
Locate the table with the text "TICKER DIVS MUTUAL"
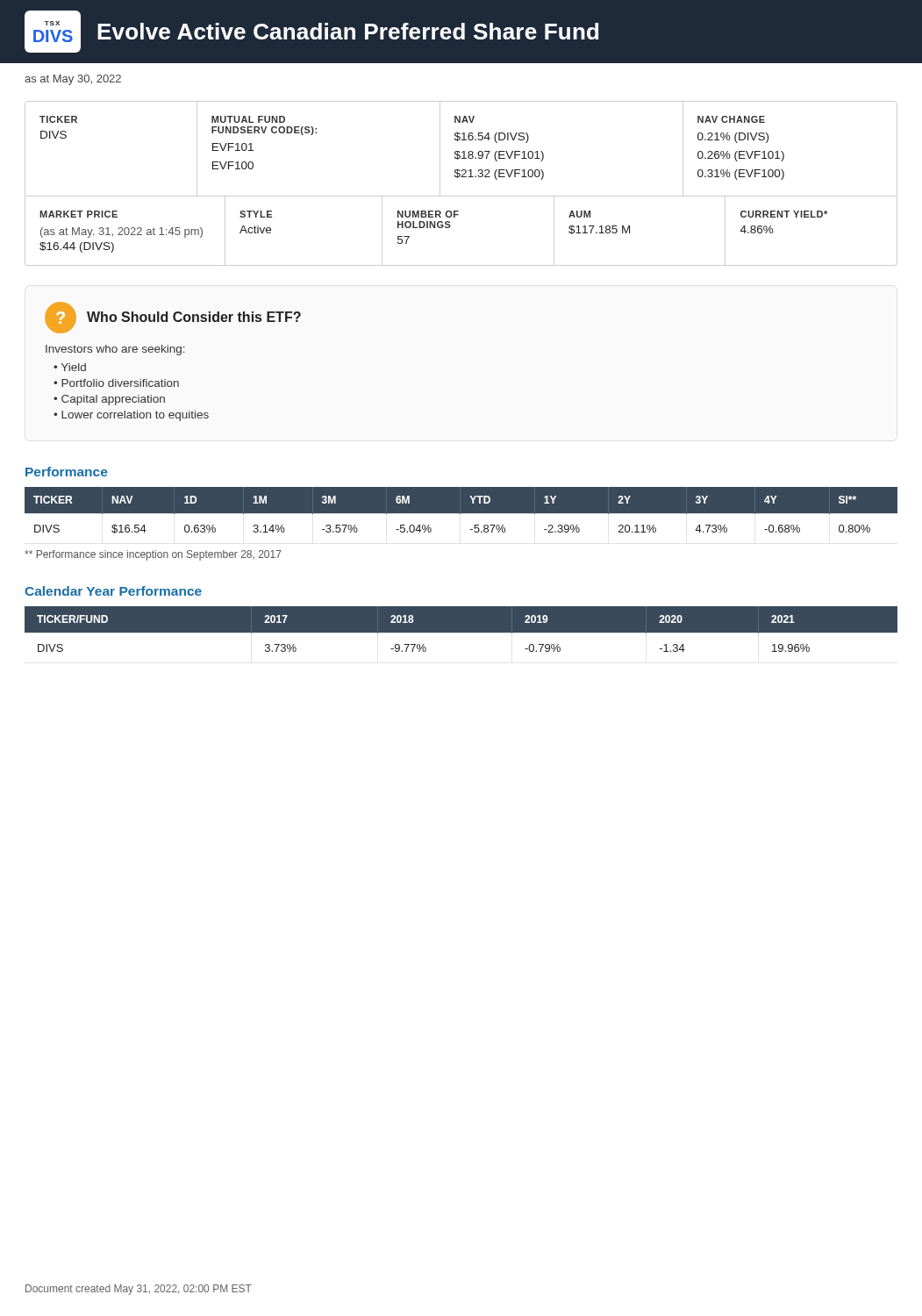coord(461,149)
